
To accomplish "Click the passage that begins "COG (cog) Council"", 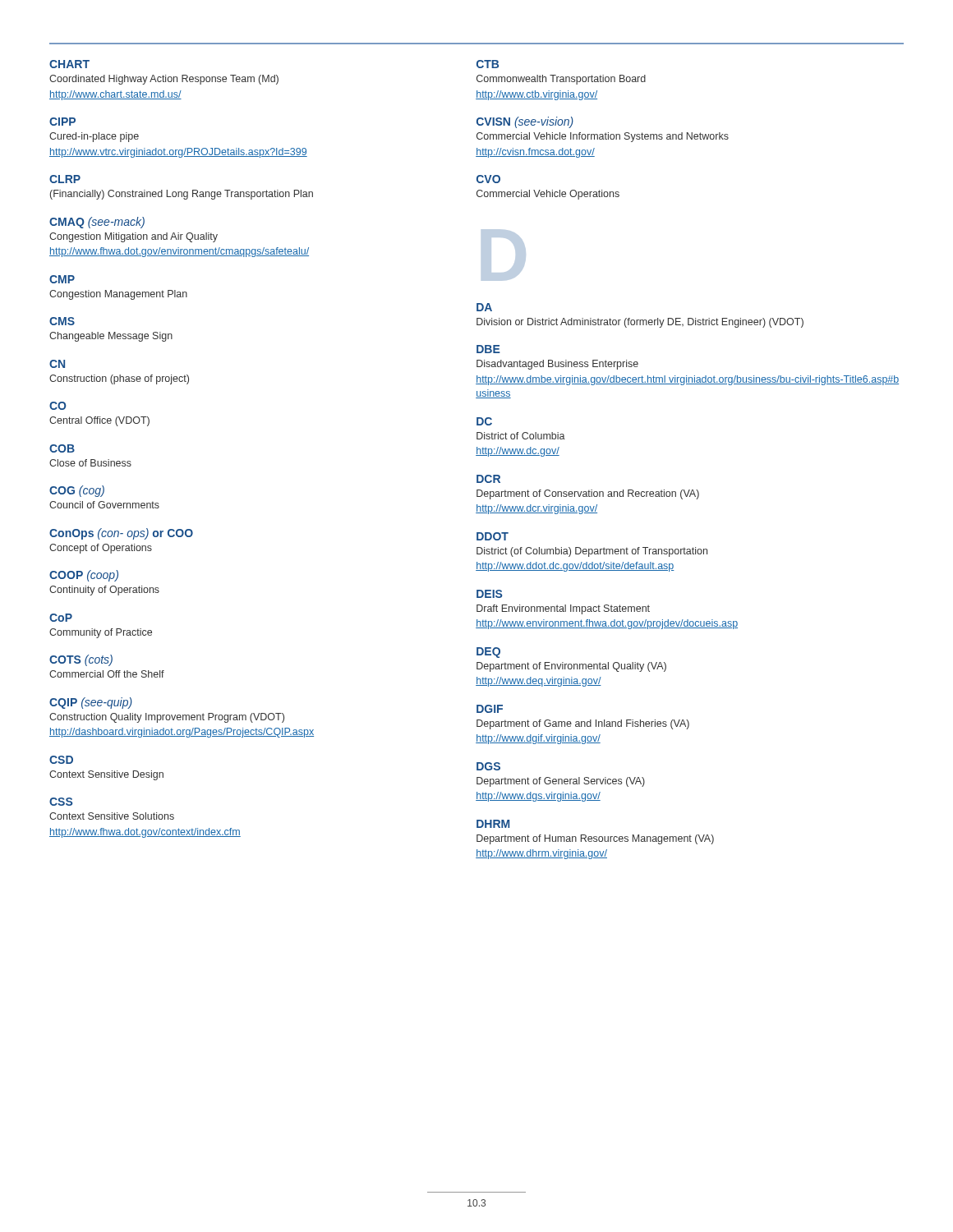I will pos(77,491).
